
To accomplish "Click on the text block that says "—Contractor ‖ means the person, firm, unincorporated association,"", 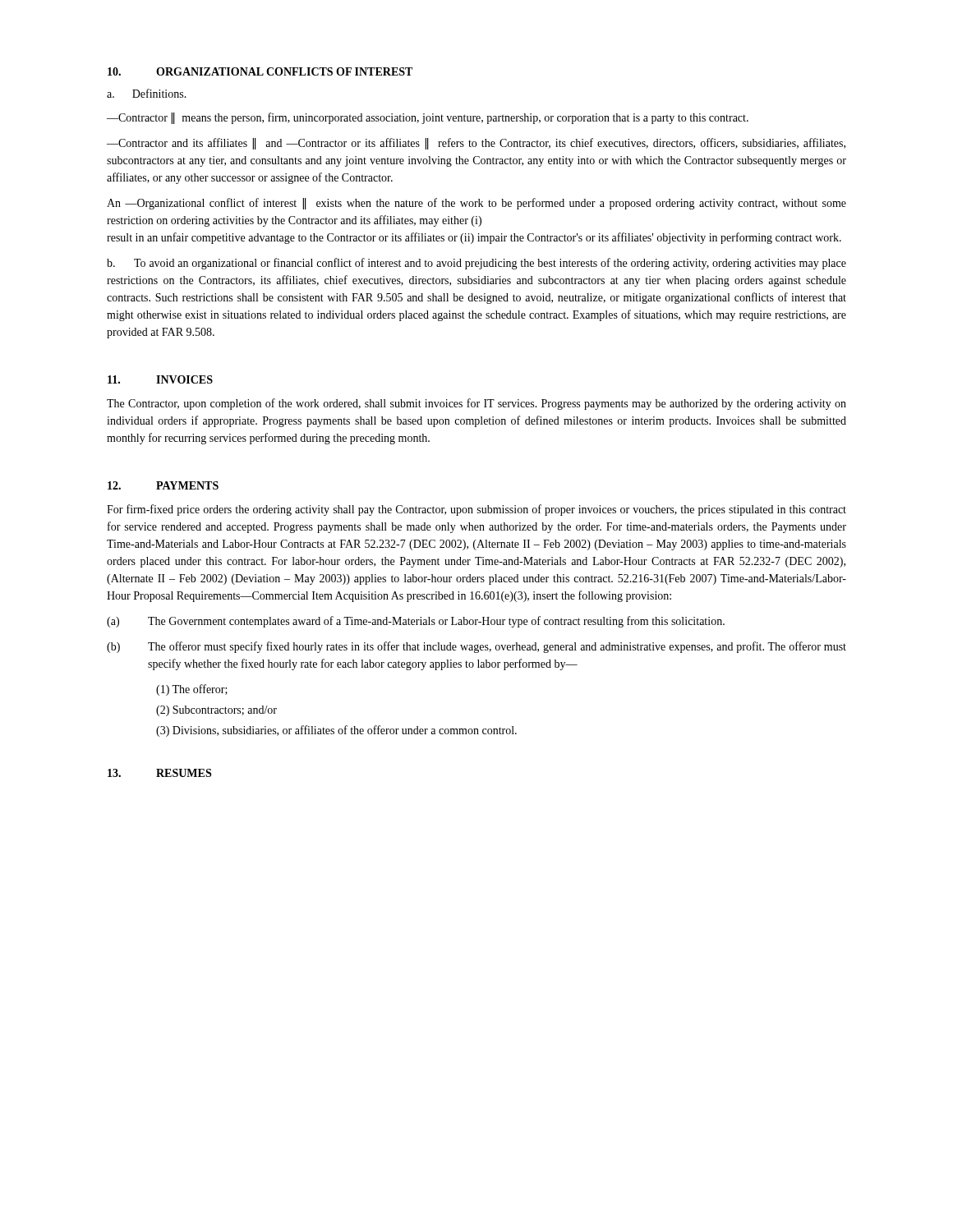I will (x=428, y=118).
